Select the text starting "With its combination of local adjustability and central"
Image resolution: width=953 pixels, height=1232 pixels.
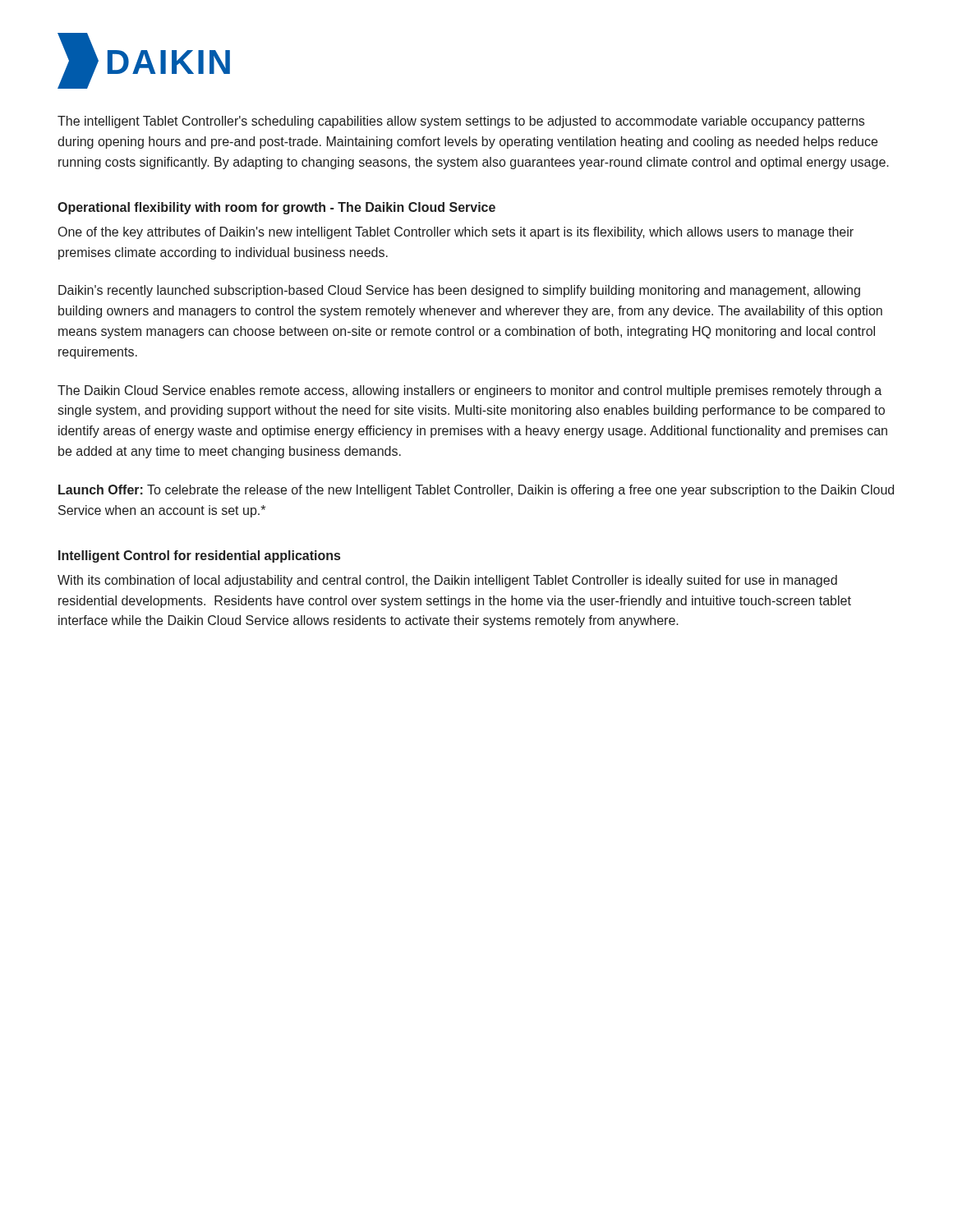click(454, 600)
